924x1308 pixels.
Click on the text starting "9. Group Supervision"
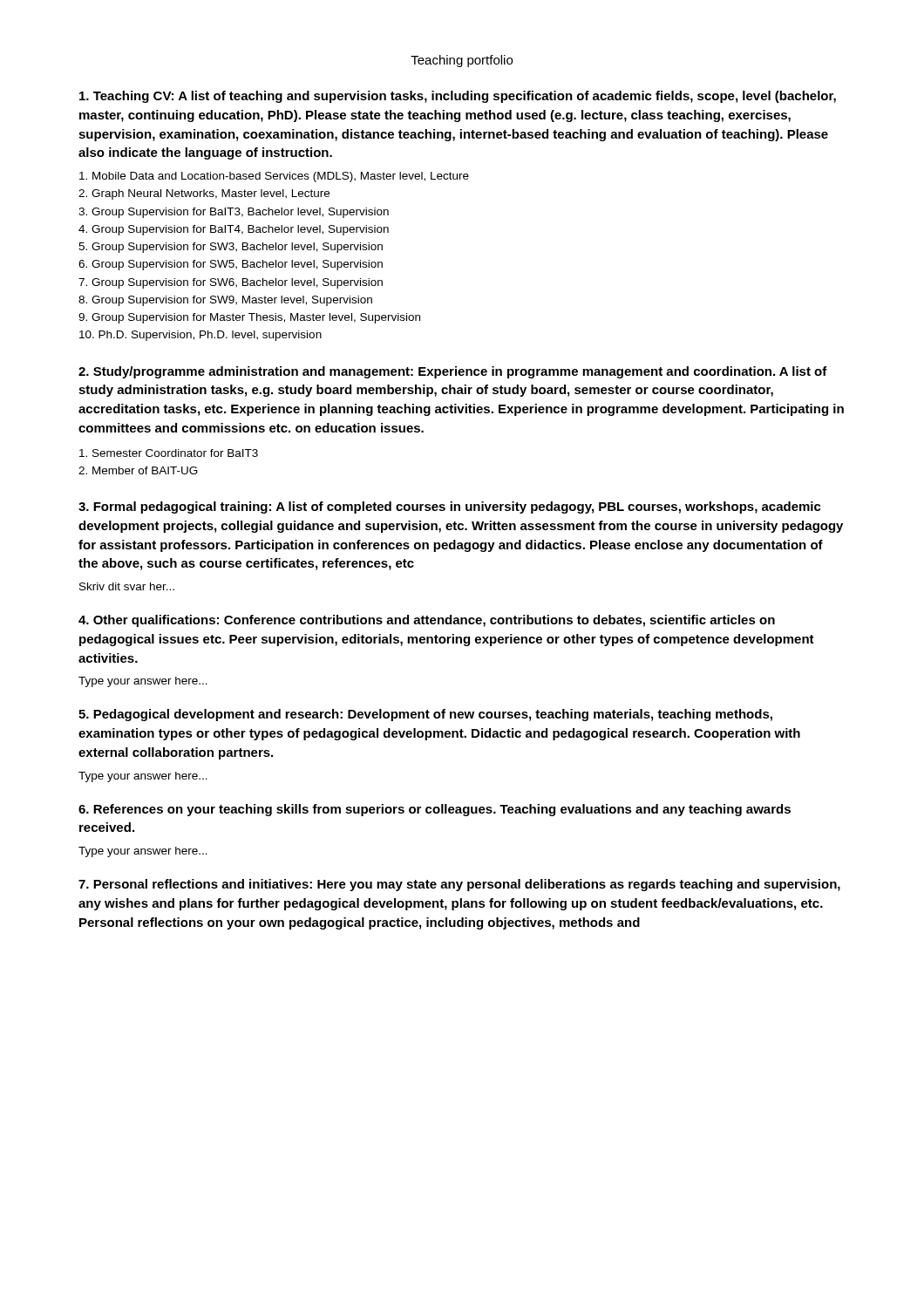click(250, 317)
